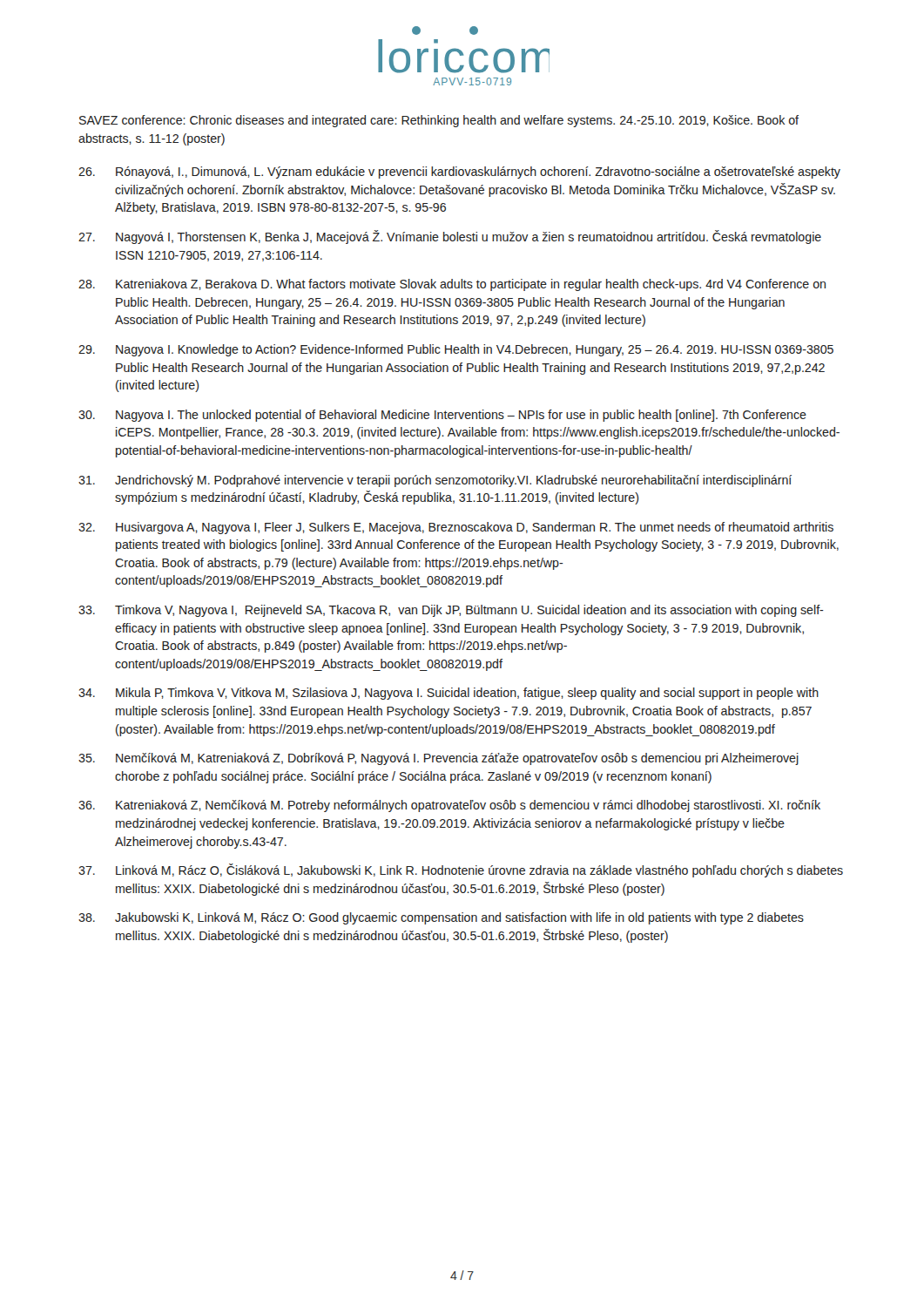The width and height of the screenshot is (924, 1307).
Task: Click on the list item with the text "34. Mikula P,"
Action: coord(462,711)
